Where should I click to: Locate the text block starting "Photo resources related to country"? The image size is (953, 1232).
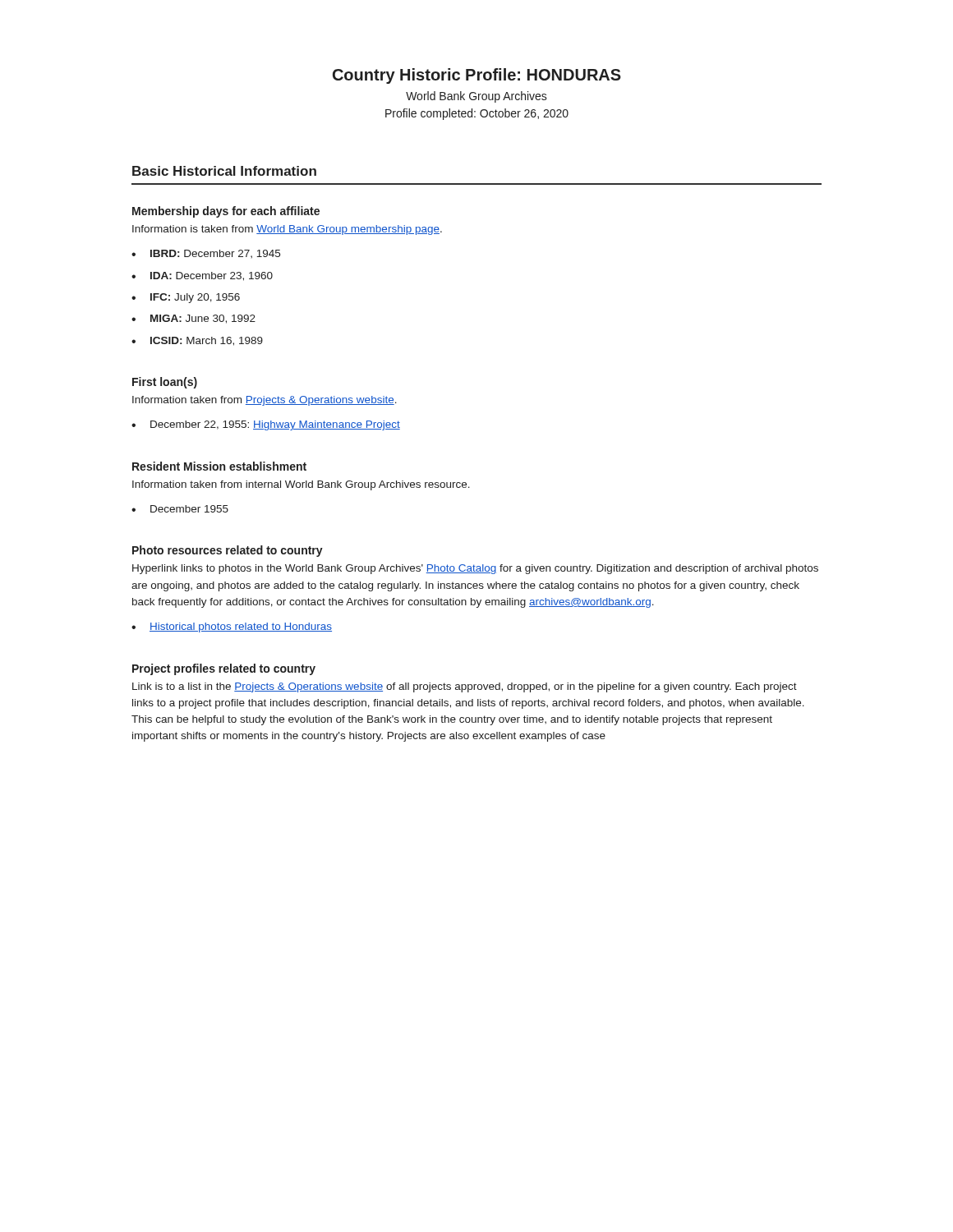coord(227,551)
